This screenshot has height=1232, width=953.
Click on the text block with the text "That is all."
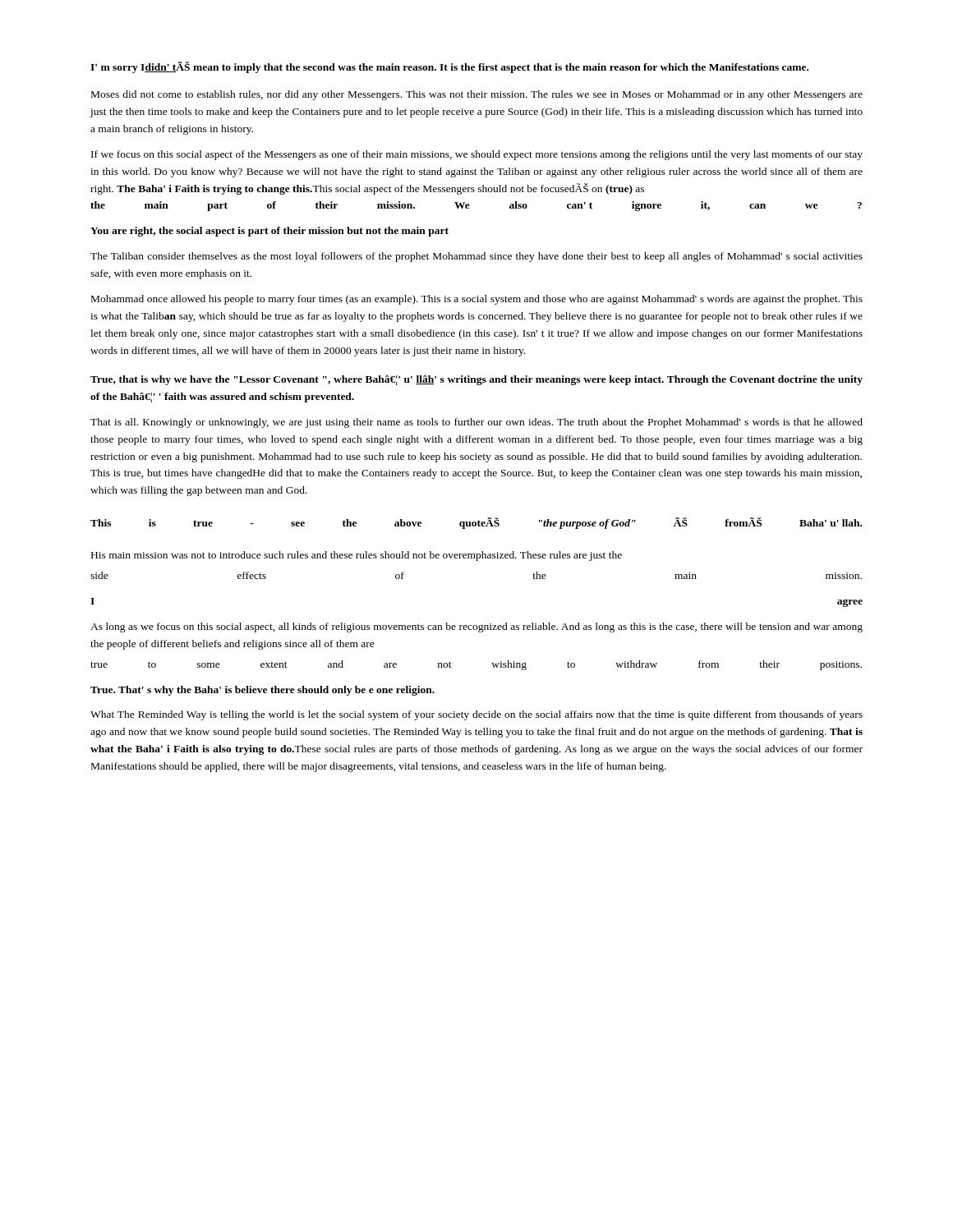[476, 457]
